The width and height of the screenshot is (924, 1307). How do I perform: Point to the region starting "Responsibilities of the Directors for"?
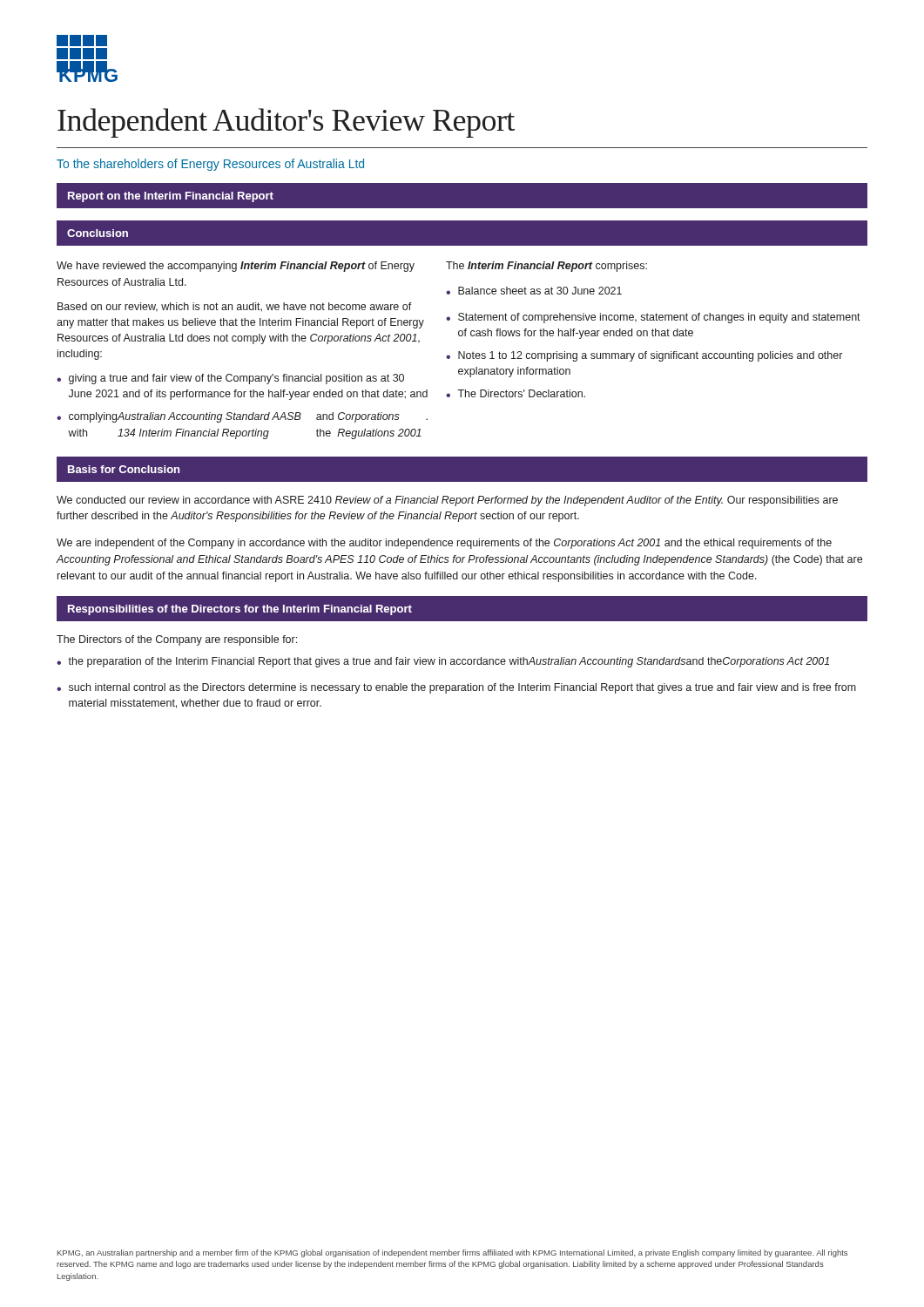tap(240, 610)
